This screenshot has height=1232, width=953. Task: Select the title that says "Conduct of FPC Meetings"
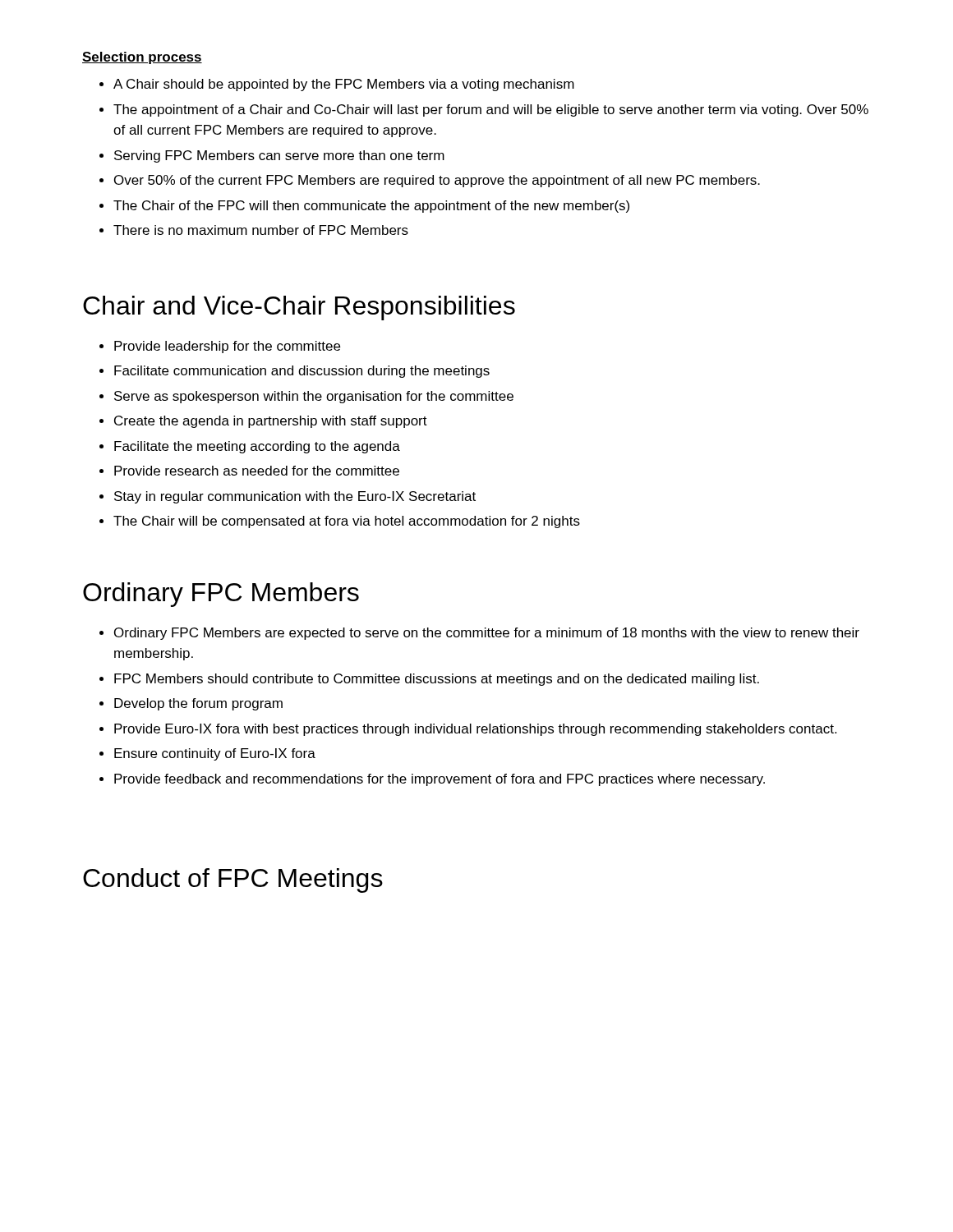(233, 880)
